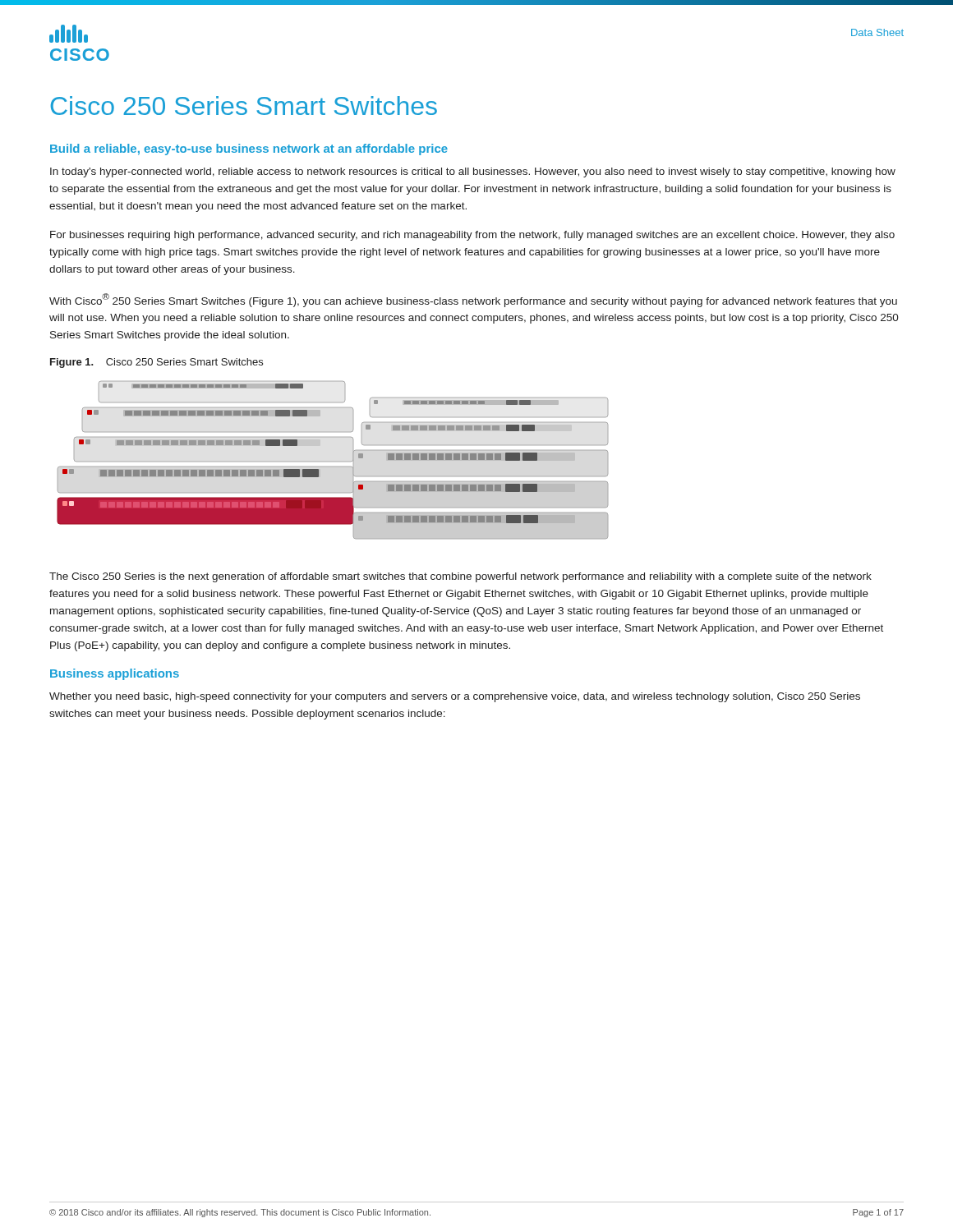Viewport: 953px width, 1232px height.
Task: Find the block on this page that starts "For businesses requiring high performance, advanced security,"
Action: pos(476,253)
